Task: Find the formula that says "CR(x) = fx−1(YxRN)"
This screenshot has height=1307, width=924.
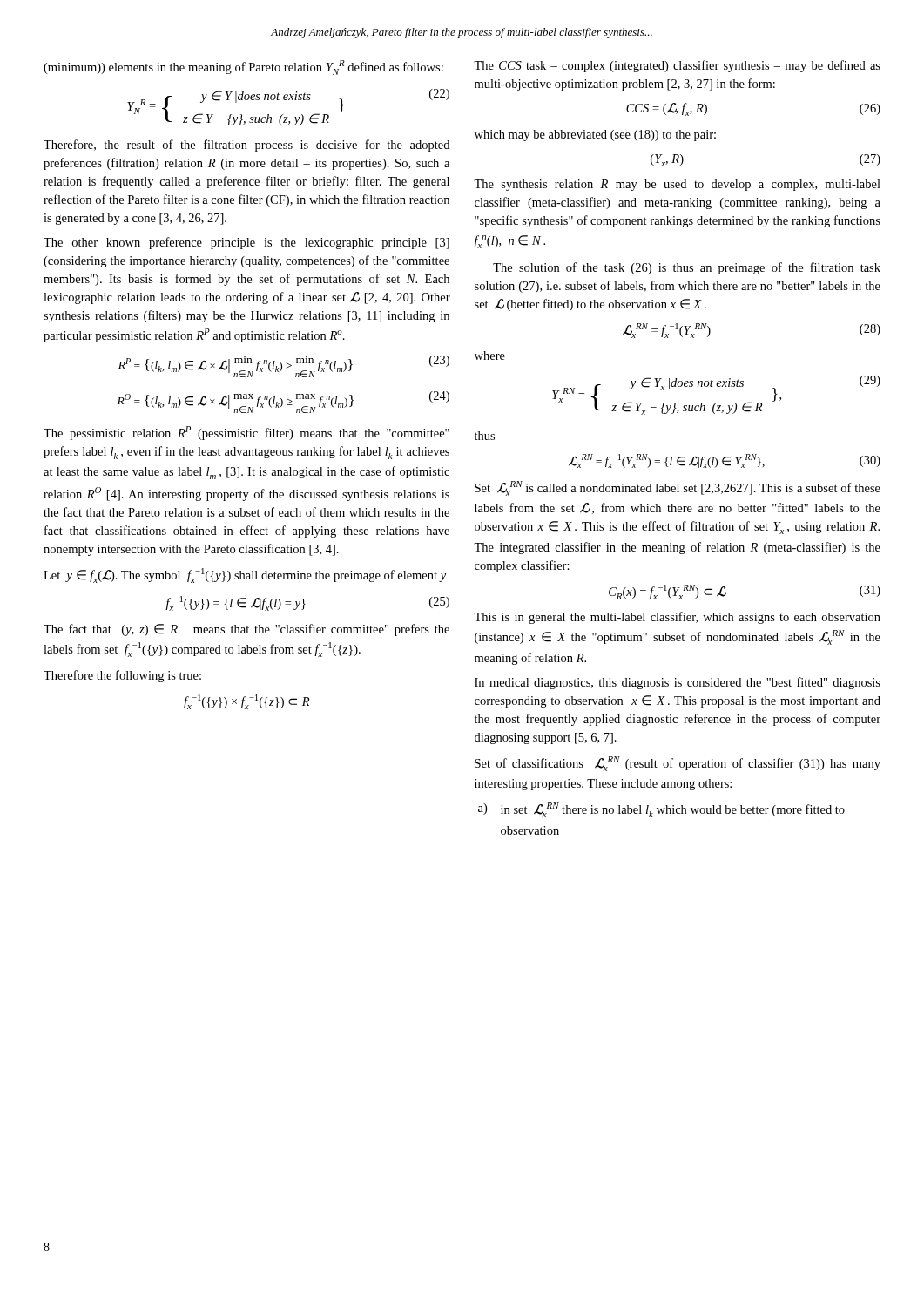Action: click(665, 590)
